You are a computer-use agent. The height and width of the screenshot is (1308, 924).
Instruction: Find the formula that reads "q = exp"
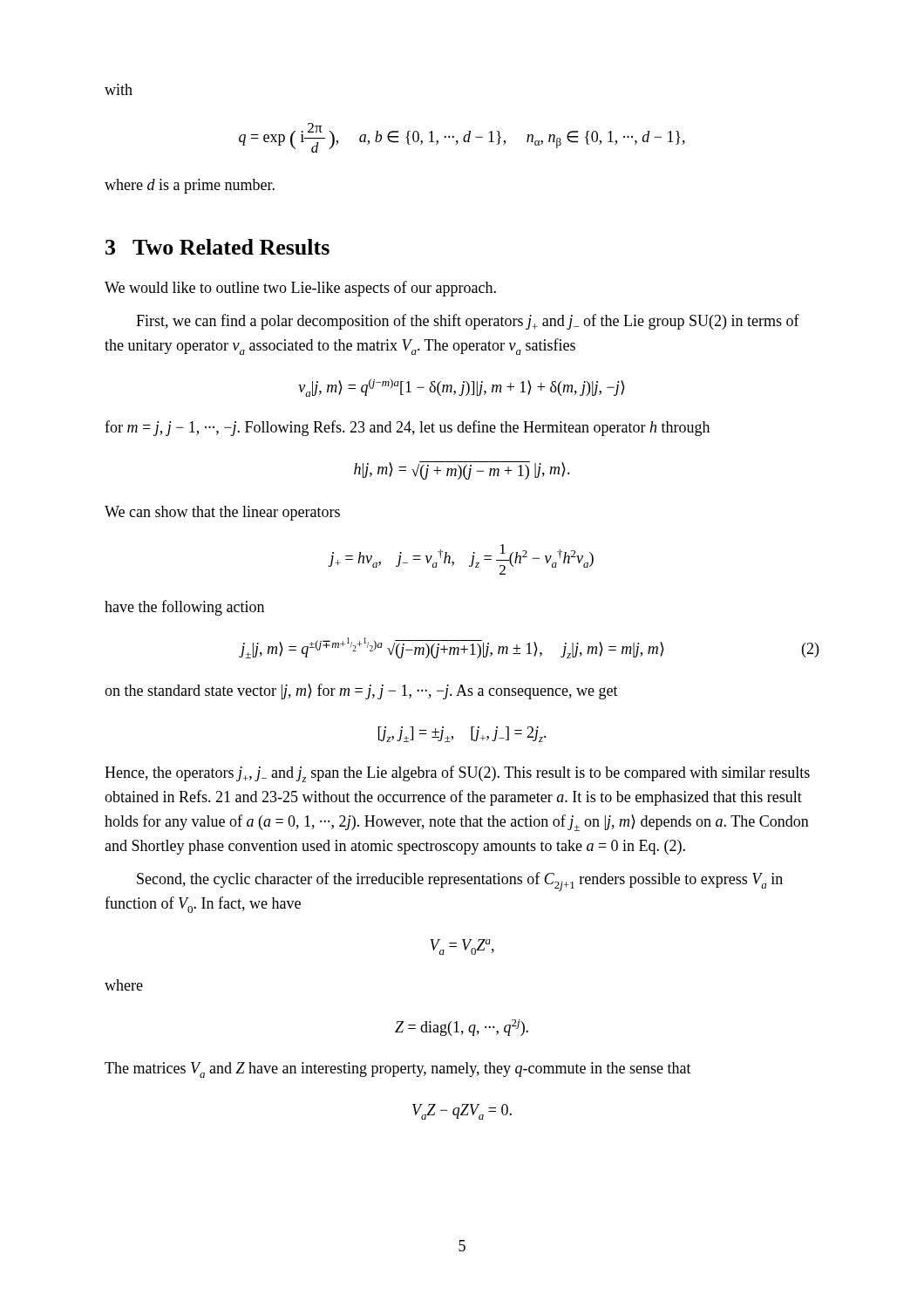[x=462, y=138]
